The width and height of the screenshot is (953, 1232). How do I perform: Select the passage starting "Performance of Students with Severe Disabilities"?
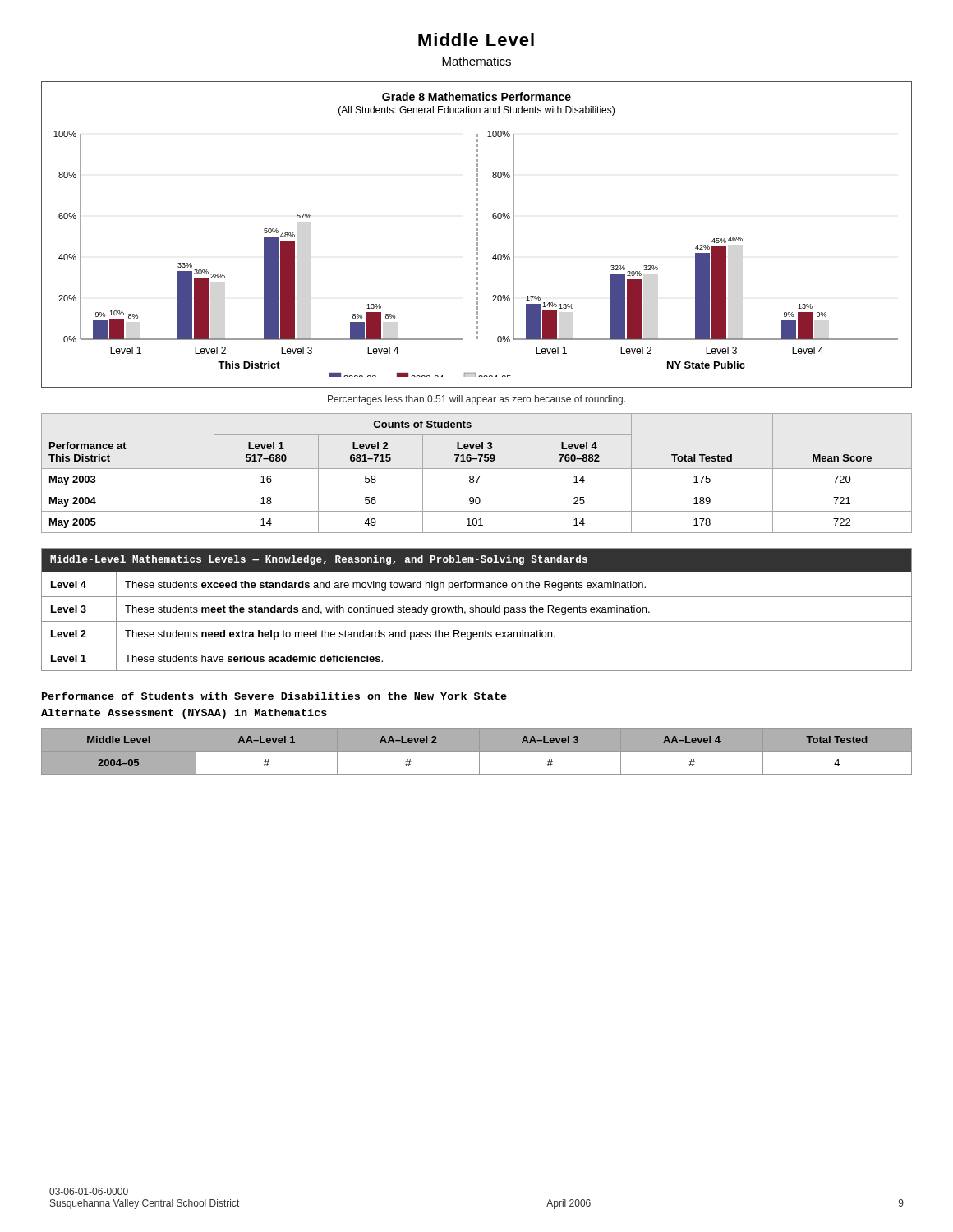(x=274, y=705)
